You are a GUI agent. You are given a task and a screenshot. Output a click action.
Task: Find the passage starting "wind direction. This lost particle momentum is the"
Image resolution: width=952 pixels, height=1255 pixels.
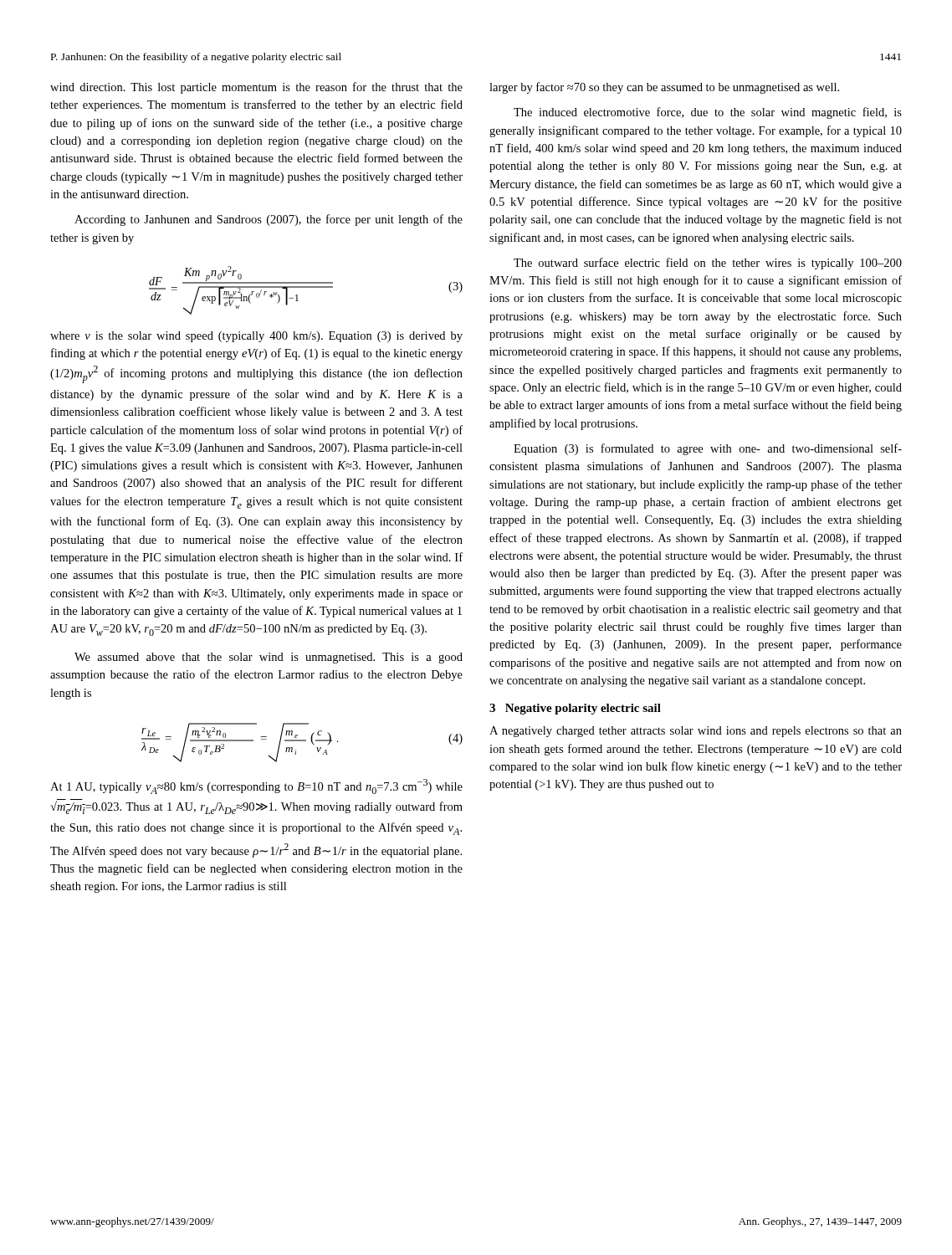click(256, 141)
